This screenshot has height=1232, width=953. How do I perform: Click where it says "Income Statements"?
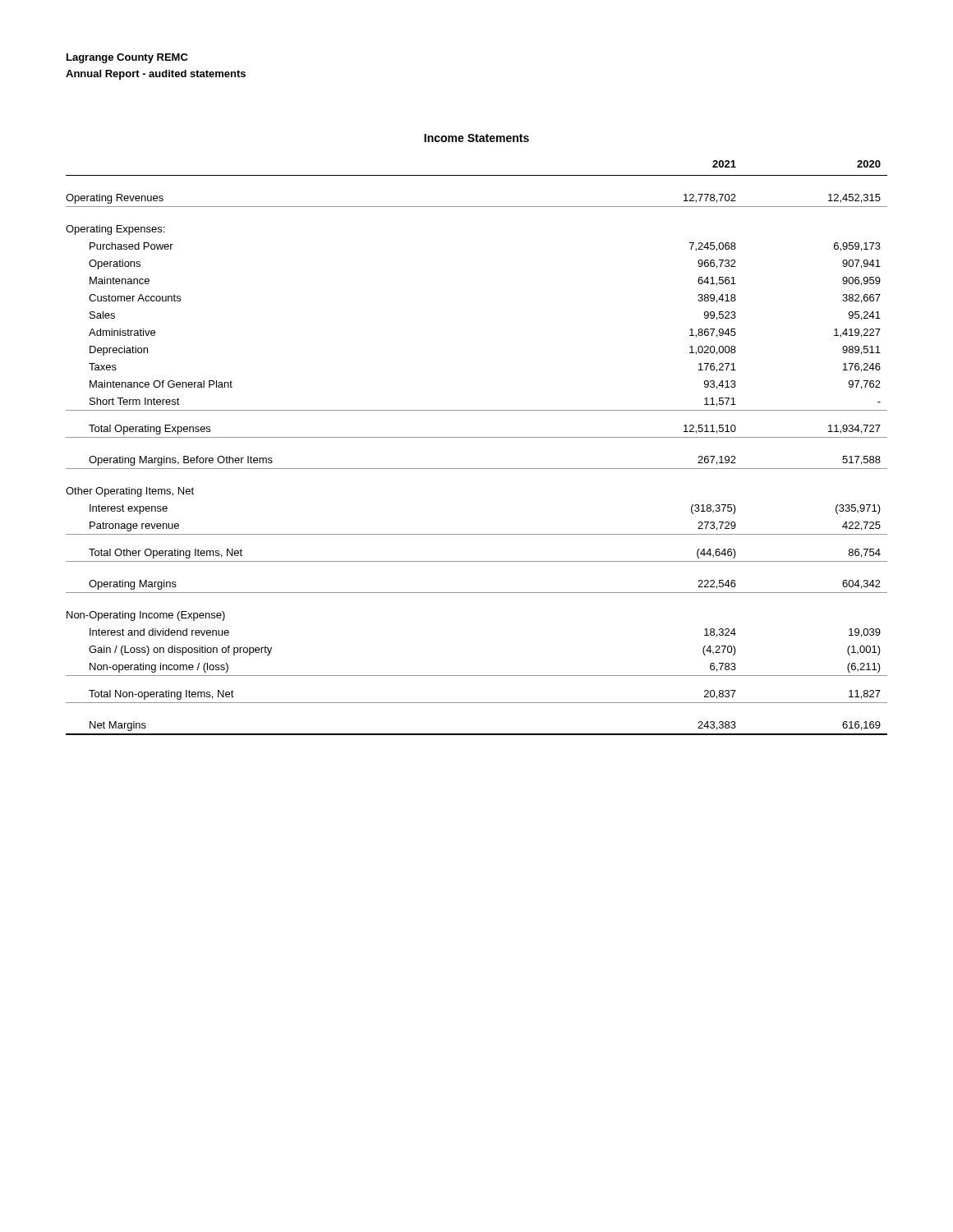click(x=476, y=138)
